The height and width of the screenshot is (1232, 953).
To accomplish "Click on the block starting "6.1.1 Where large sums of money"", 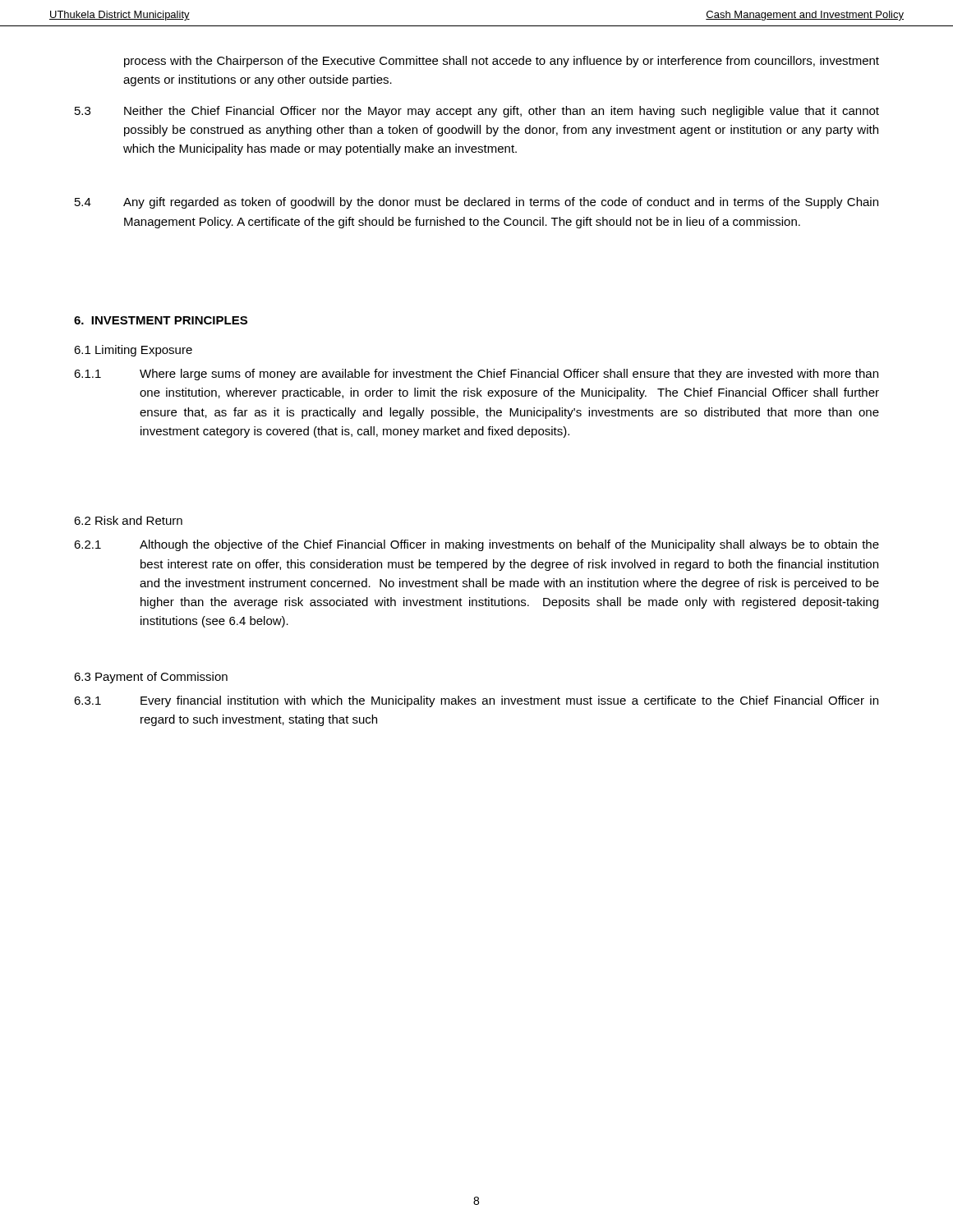I will (x=476, y=402).
